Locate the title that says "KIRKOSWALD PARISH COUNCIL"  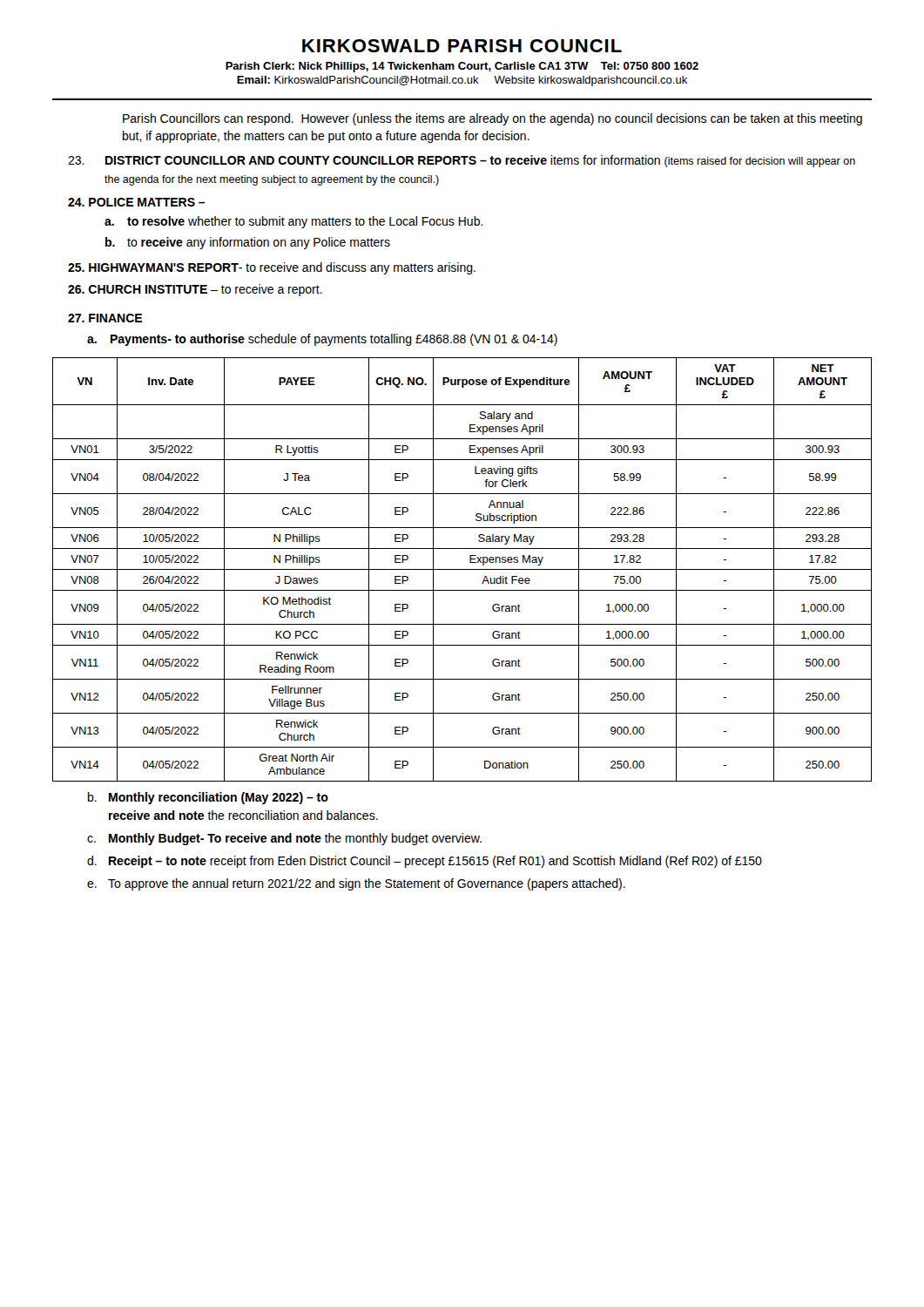[x=462, y=46]
